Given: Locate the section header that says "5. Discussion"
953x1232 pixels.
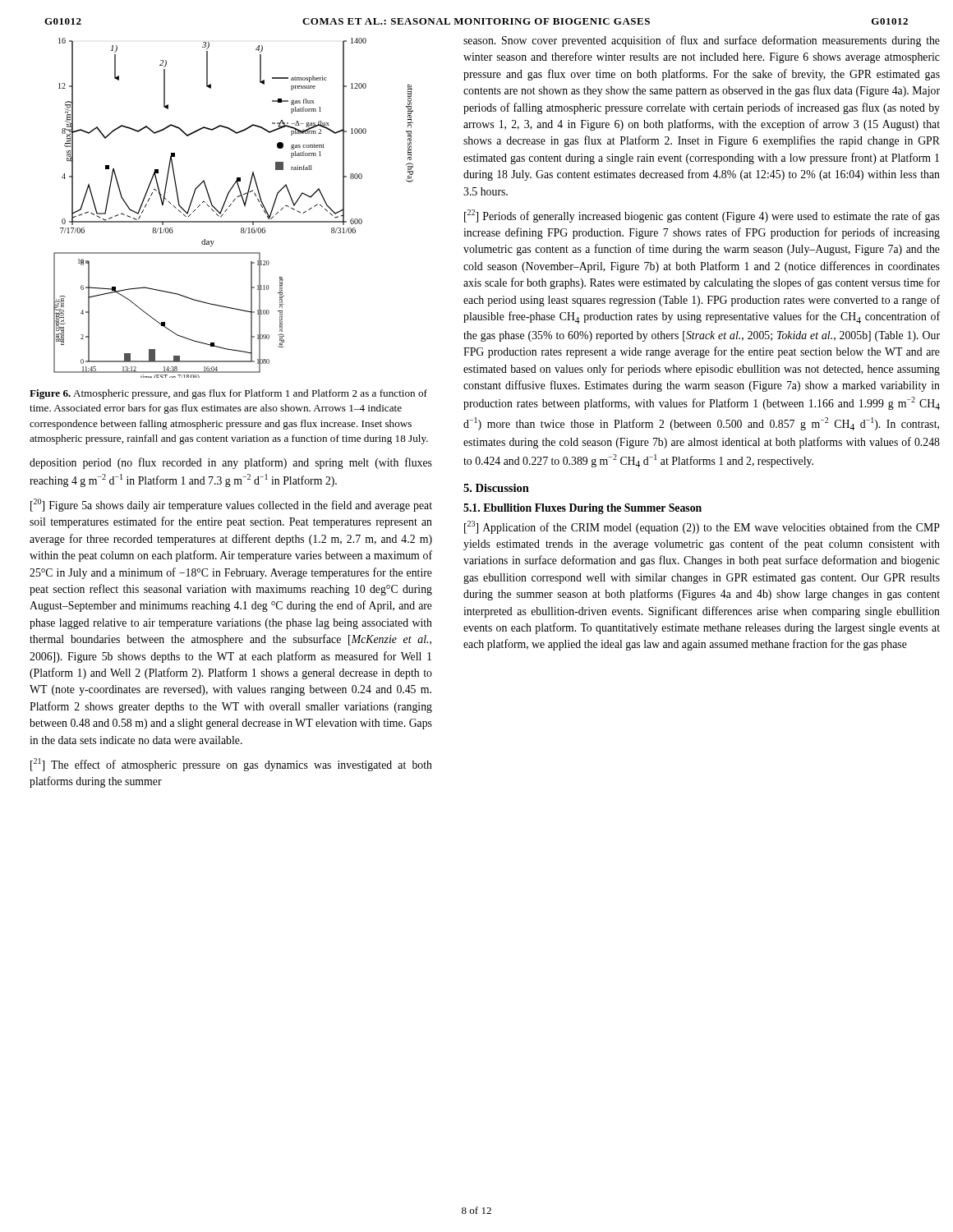Looking at the screenshot, I should (x=496, y=488).
